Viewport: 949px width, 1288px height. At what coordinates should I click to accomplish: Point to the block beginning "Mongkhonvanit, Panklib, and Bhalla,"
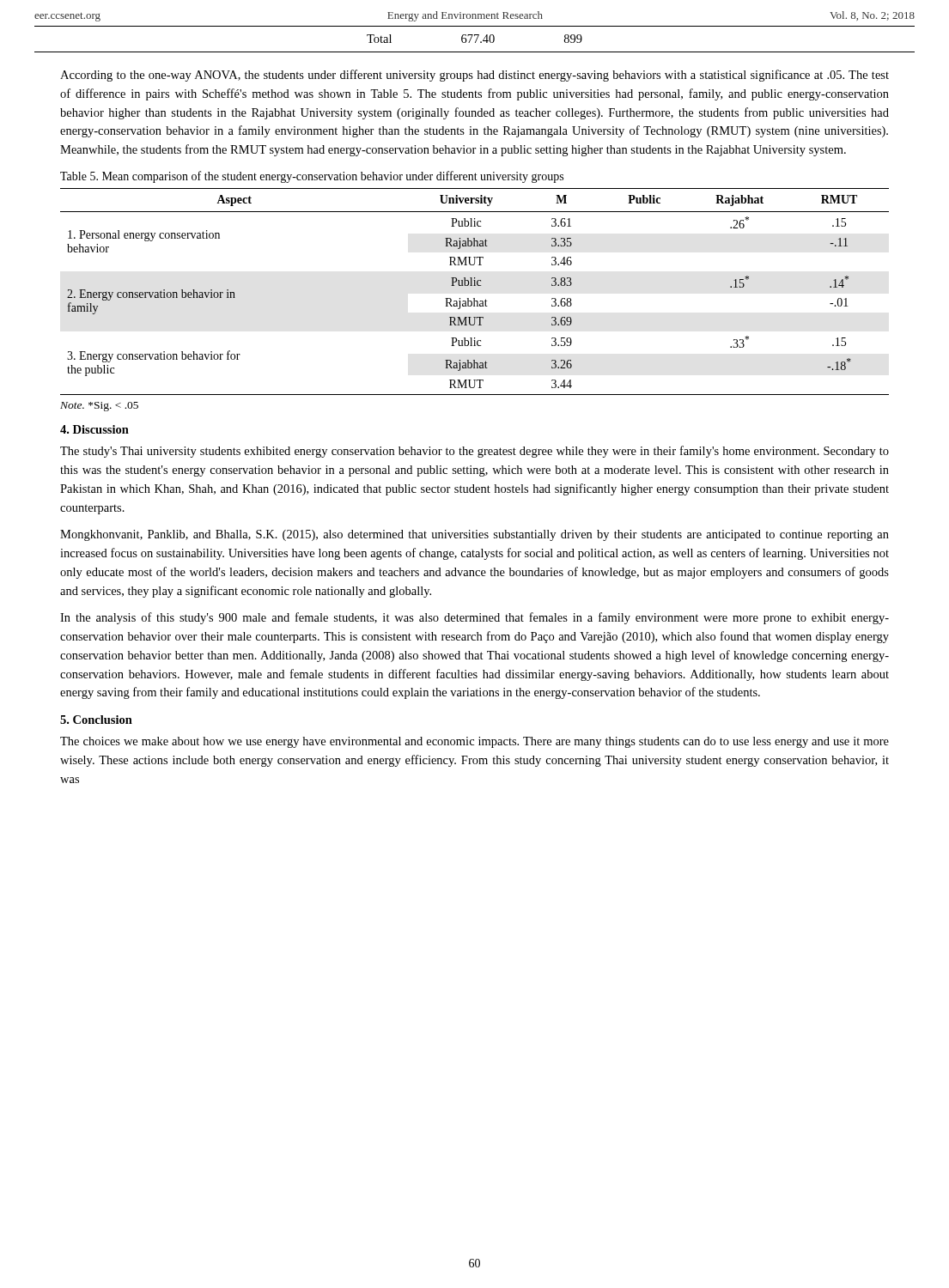coord(474,563)
